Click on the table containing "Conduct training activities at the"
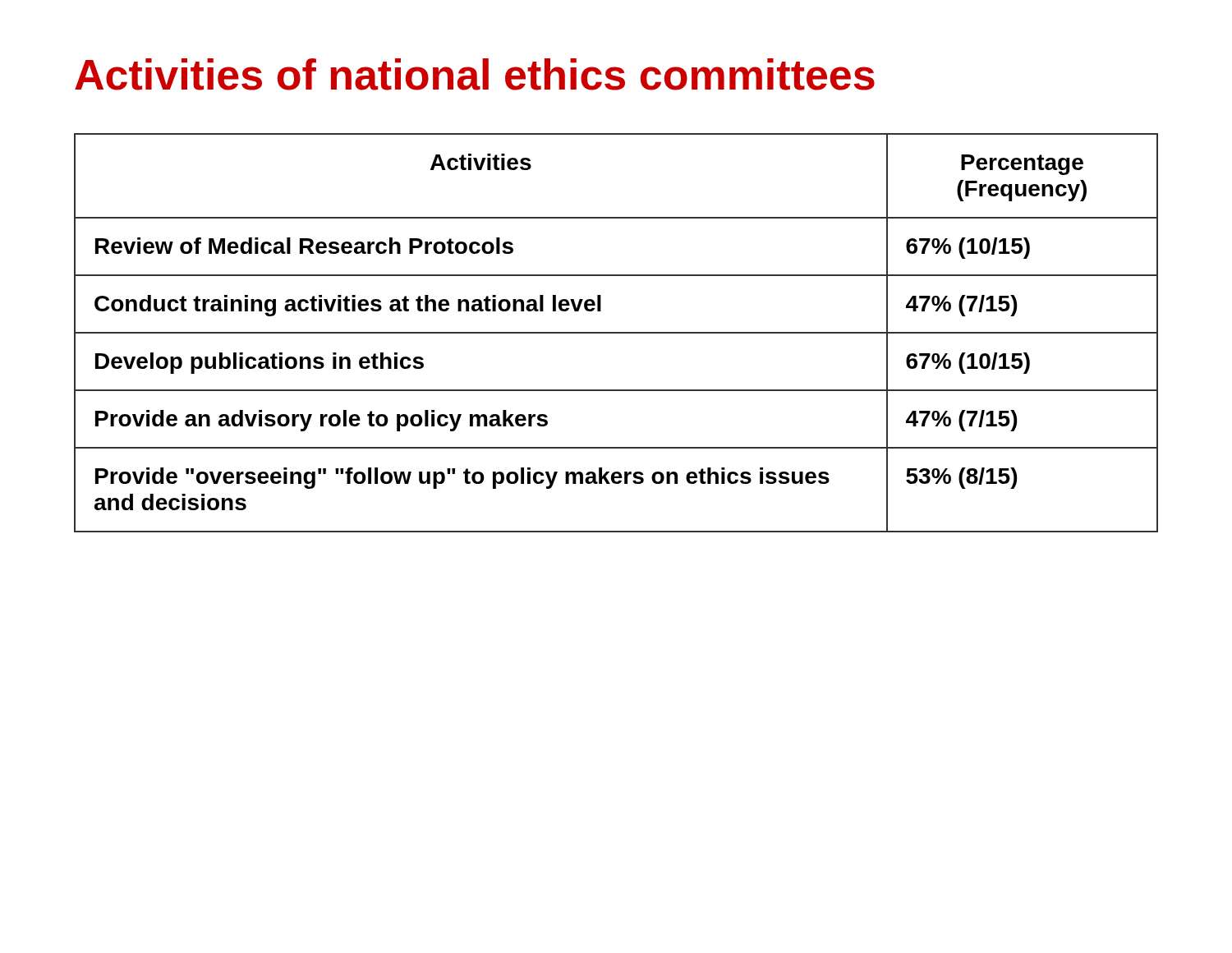1232x953 pixels. point(616,333)
